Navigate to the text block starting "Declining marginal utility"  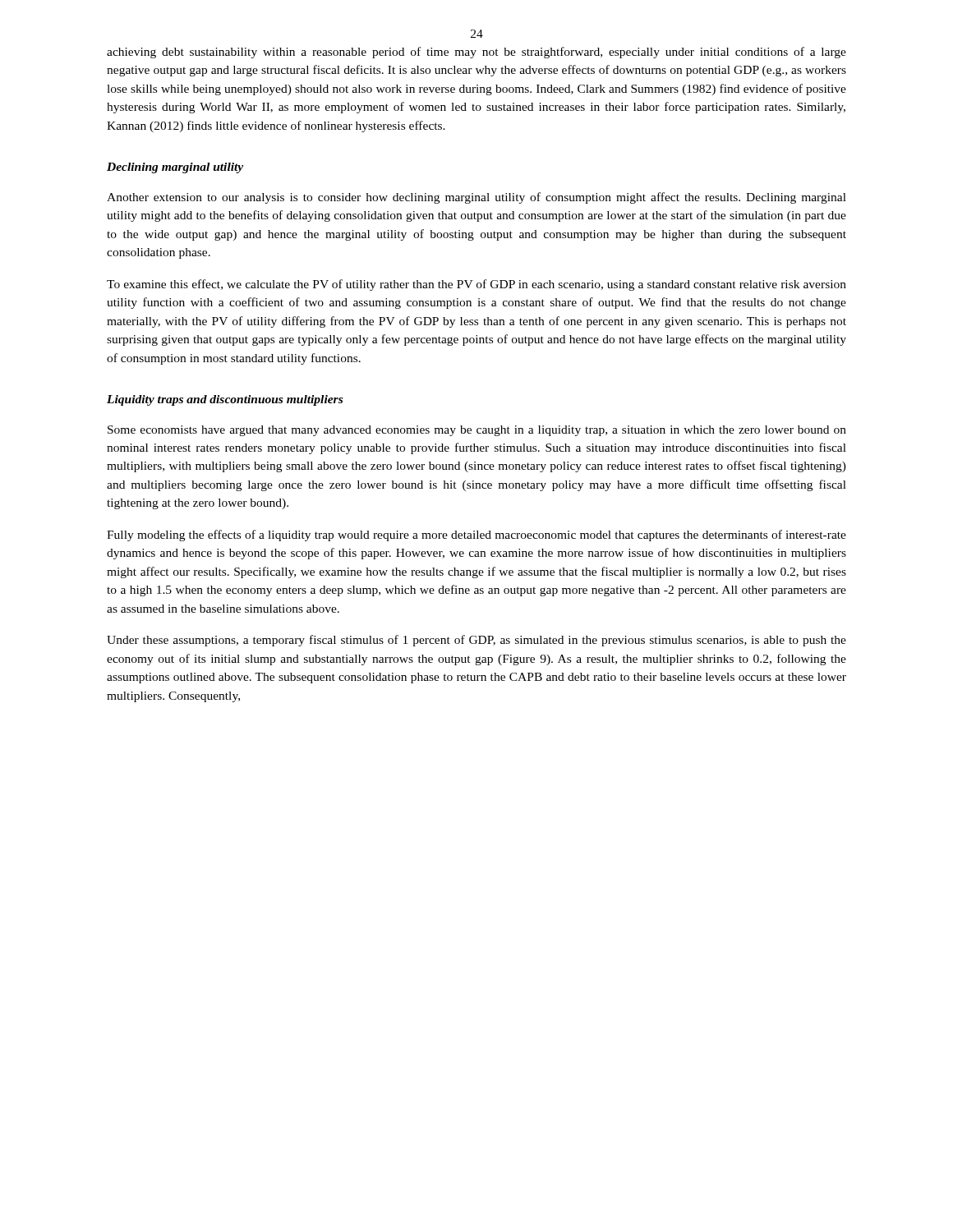coord(175,167)
